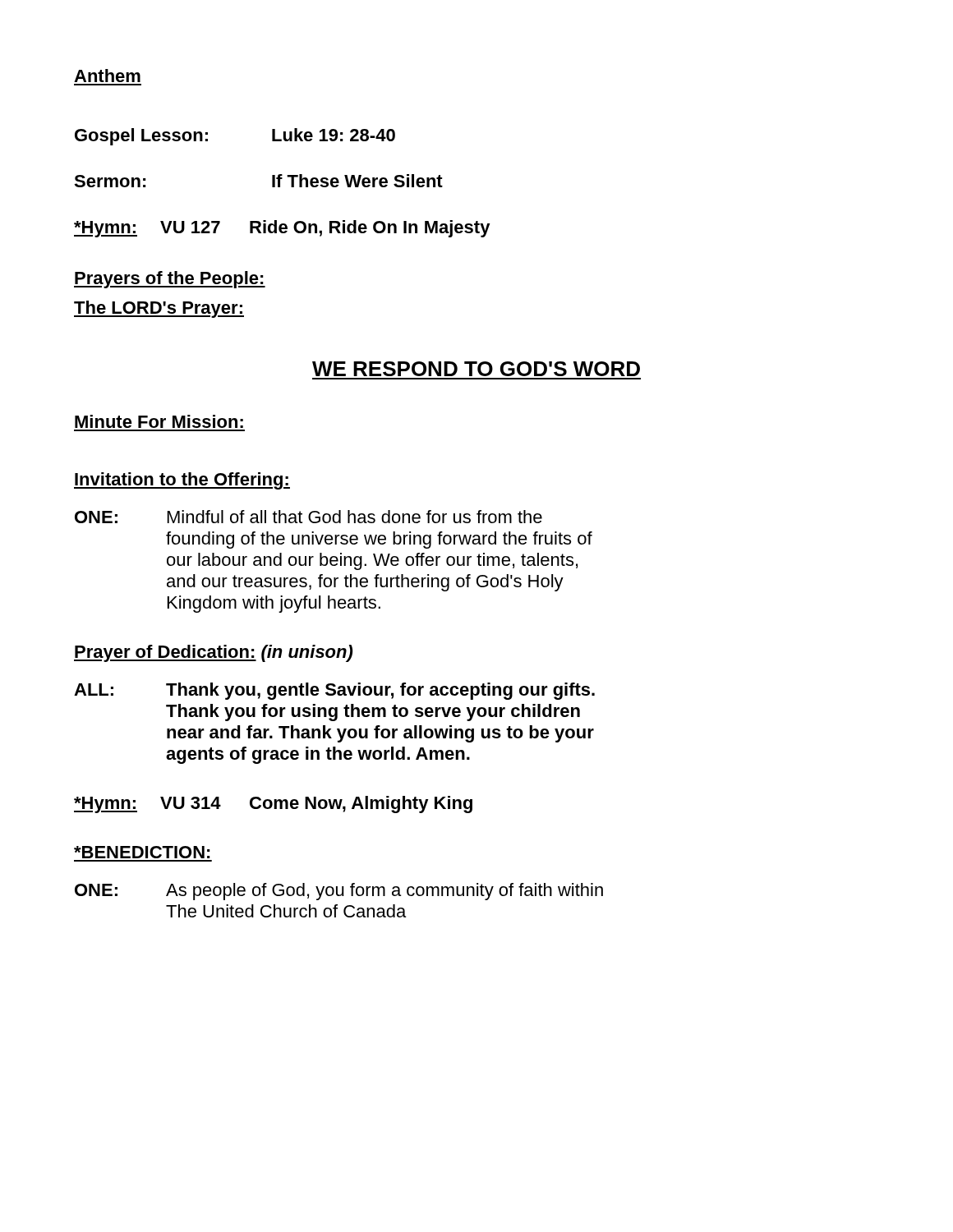
Task: Find "Invitation to the Offering:" on this page
Action: point(182,480)
